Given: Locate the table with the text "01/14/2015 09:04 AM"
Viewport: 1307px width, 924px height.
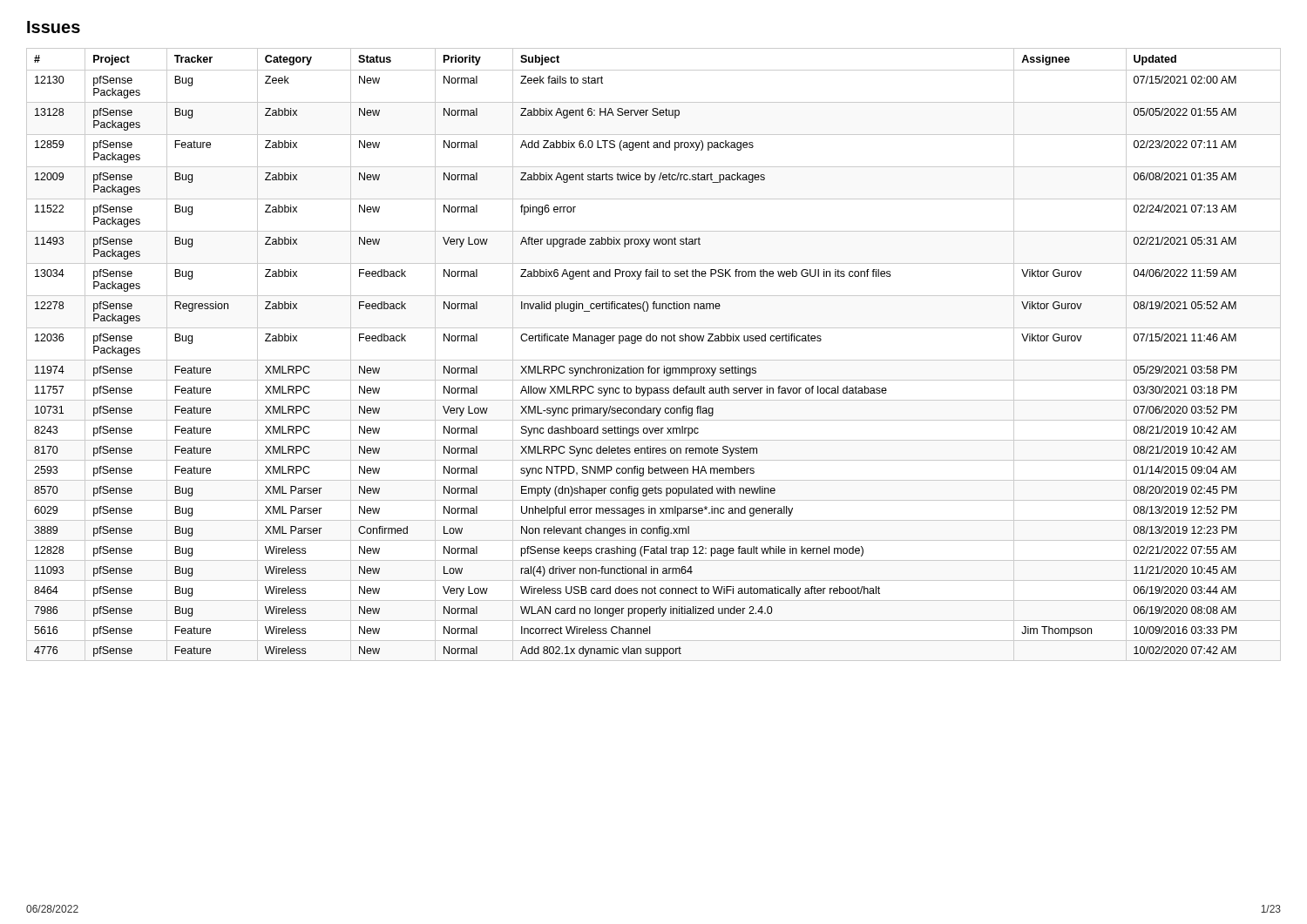Looking at the screenshot, I should pos(654,354).
